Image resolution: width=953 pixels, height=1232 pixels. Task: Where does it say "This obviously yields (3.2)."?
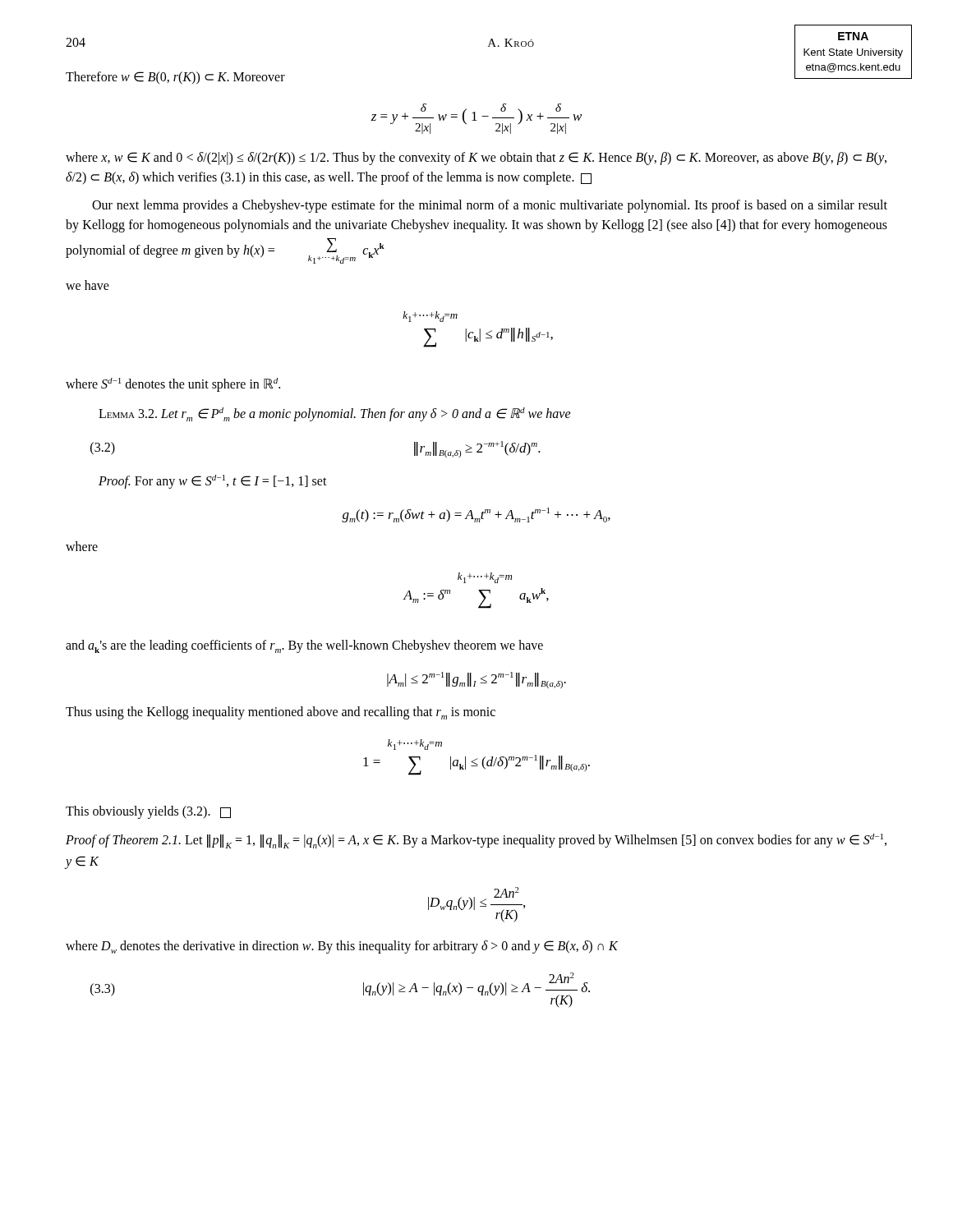click(148, 812)
